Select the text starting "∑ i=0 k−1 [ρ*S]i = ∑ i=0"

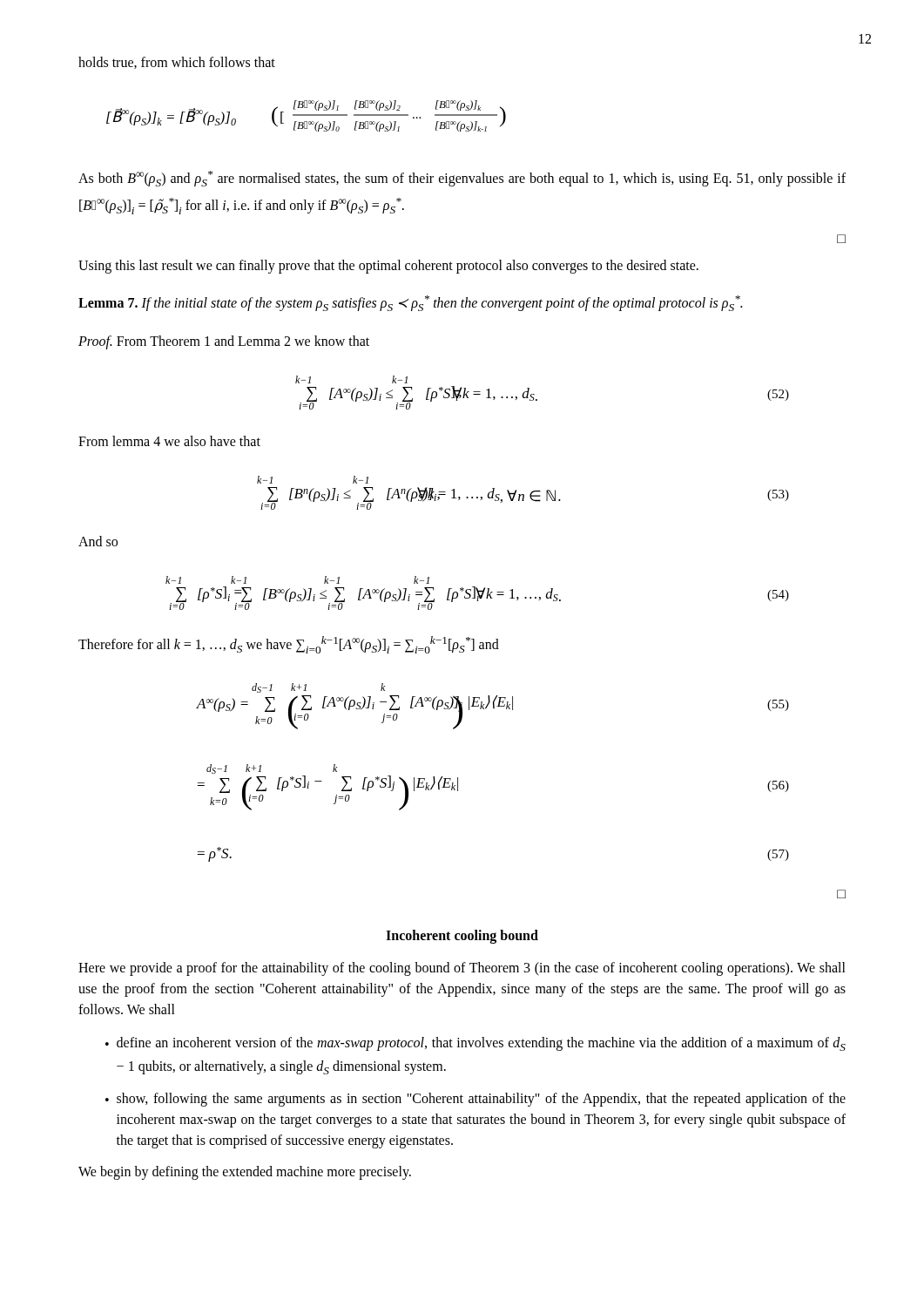click(x=462, y=592)
